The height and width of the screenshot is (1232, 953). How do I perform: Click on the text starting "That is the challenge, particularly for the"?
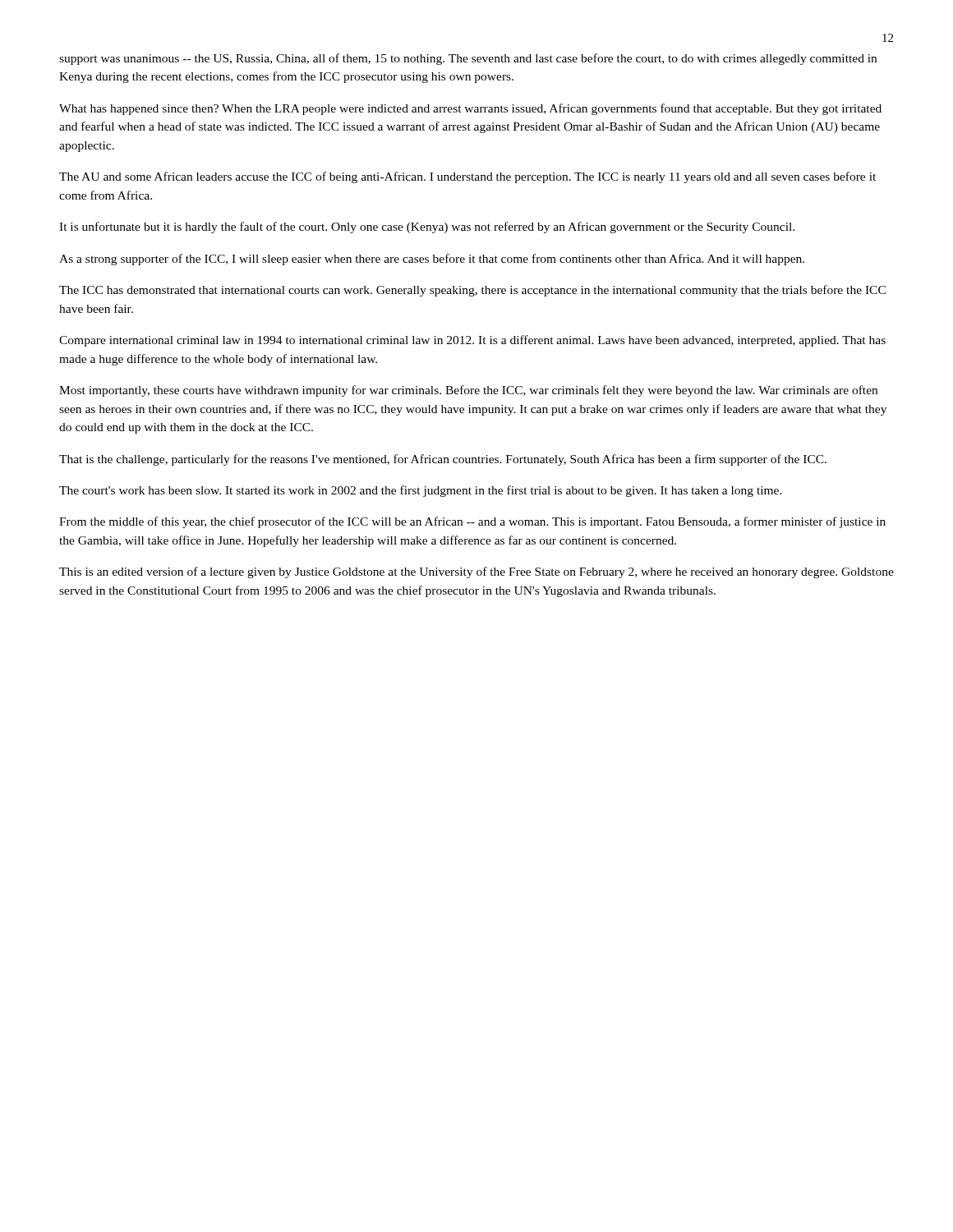click(443, 458)
